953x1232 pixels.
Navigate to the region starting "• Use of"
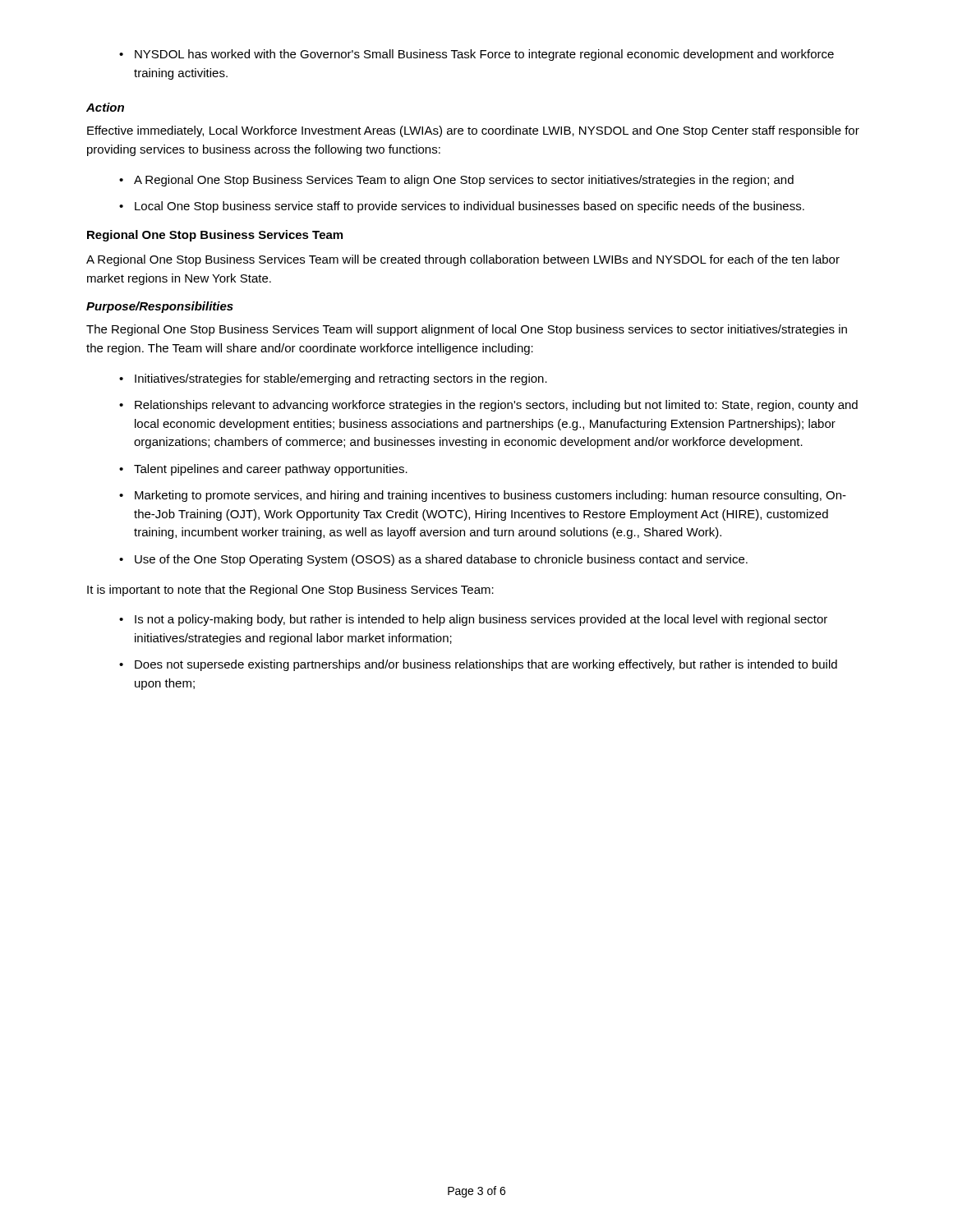tap(493, 559)
